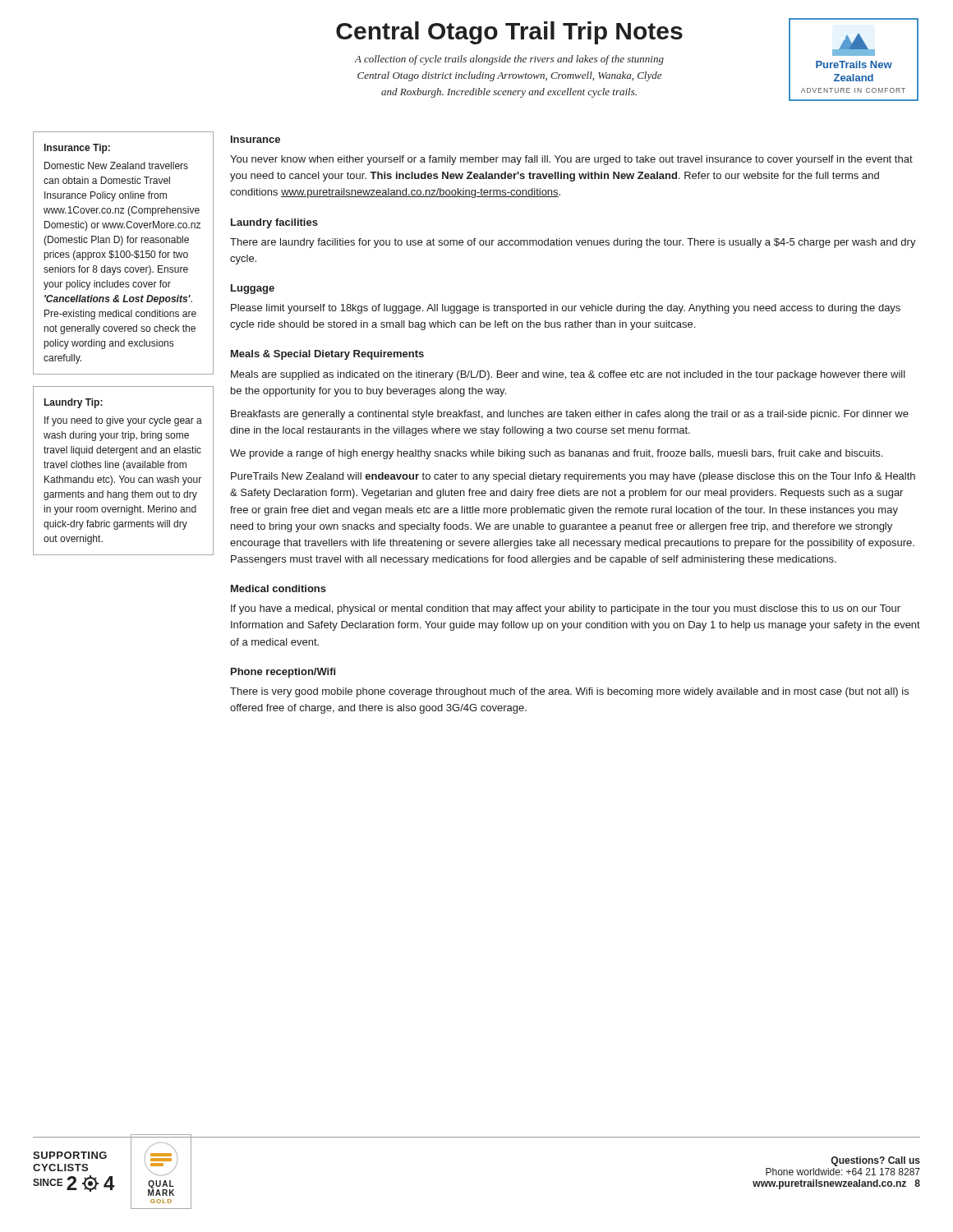
Task: Click where it says "Medical conditions"
Action: tap(278, 589)
